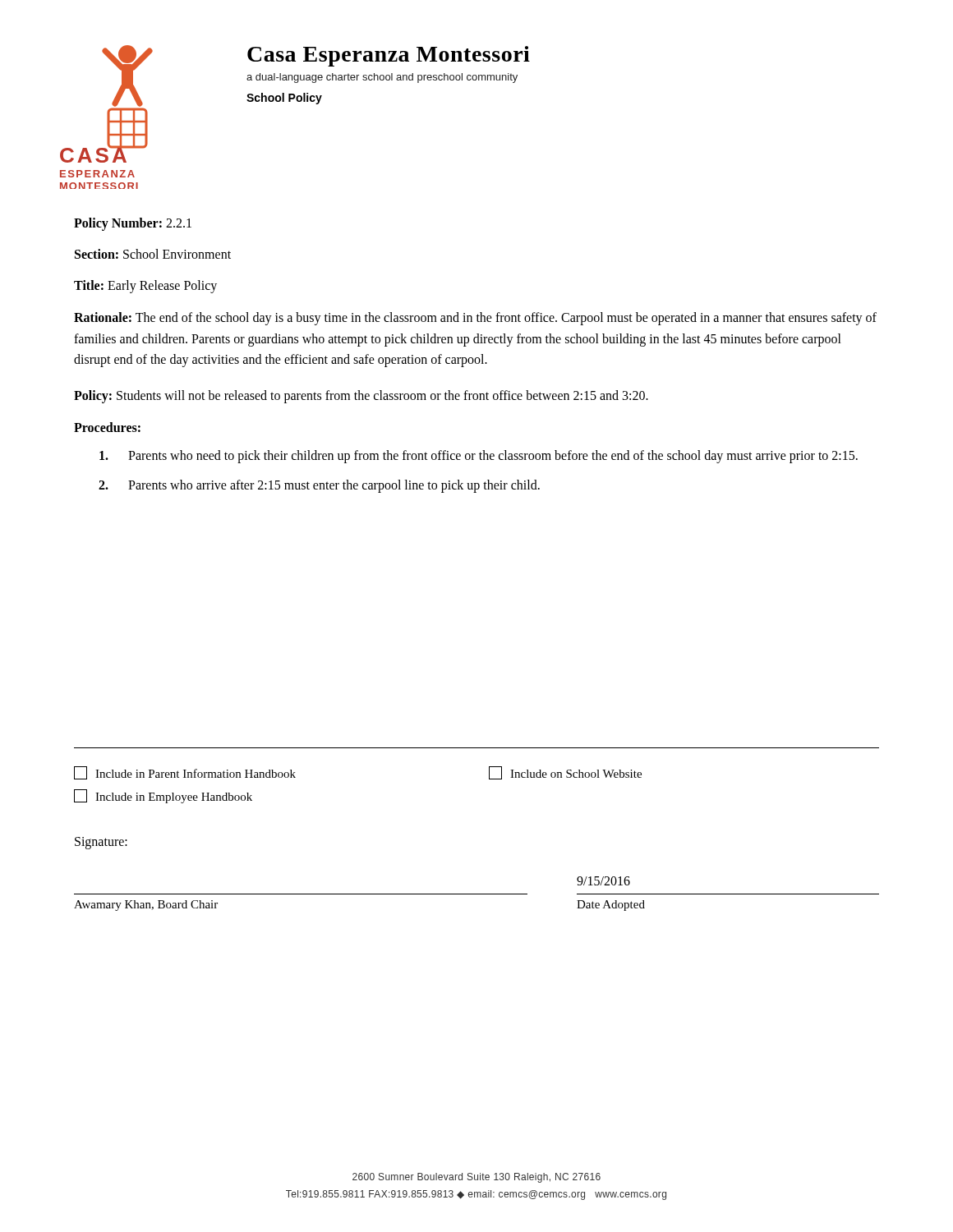Click on the text block that reads "Include in Parent Information Handbook Include"
This screenshot has width=953, height=1232.
[x=188, y=772]
